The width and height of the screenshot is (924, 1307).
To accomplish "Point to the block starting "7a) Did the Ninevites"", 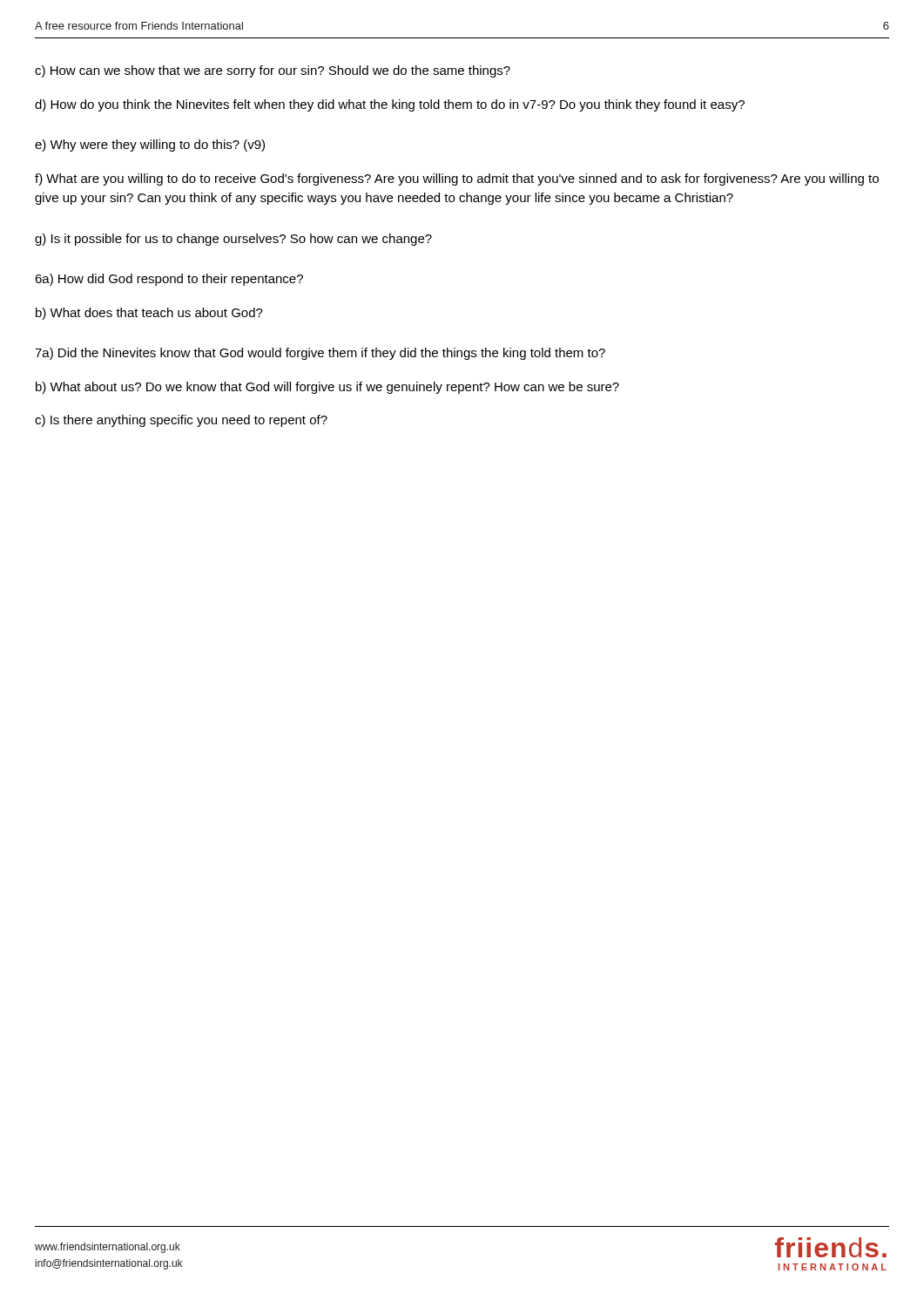I will coord(320,352).
